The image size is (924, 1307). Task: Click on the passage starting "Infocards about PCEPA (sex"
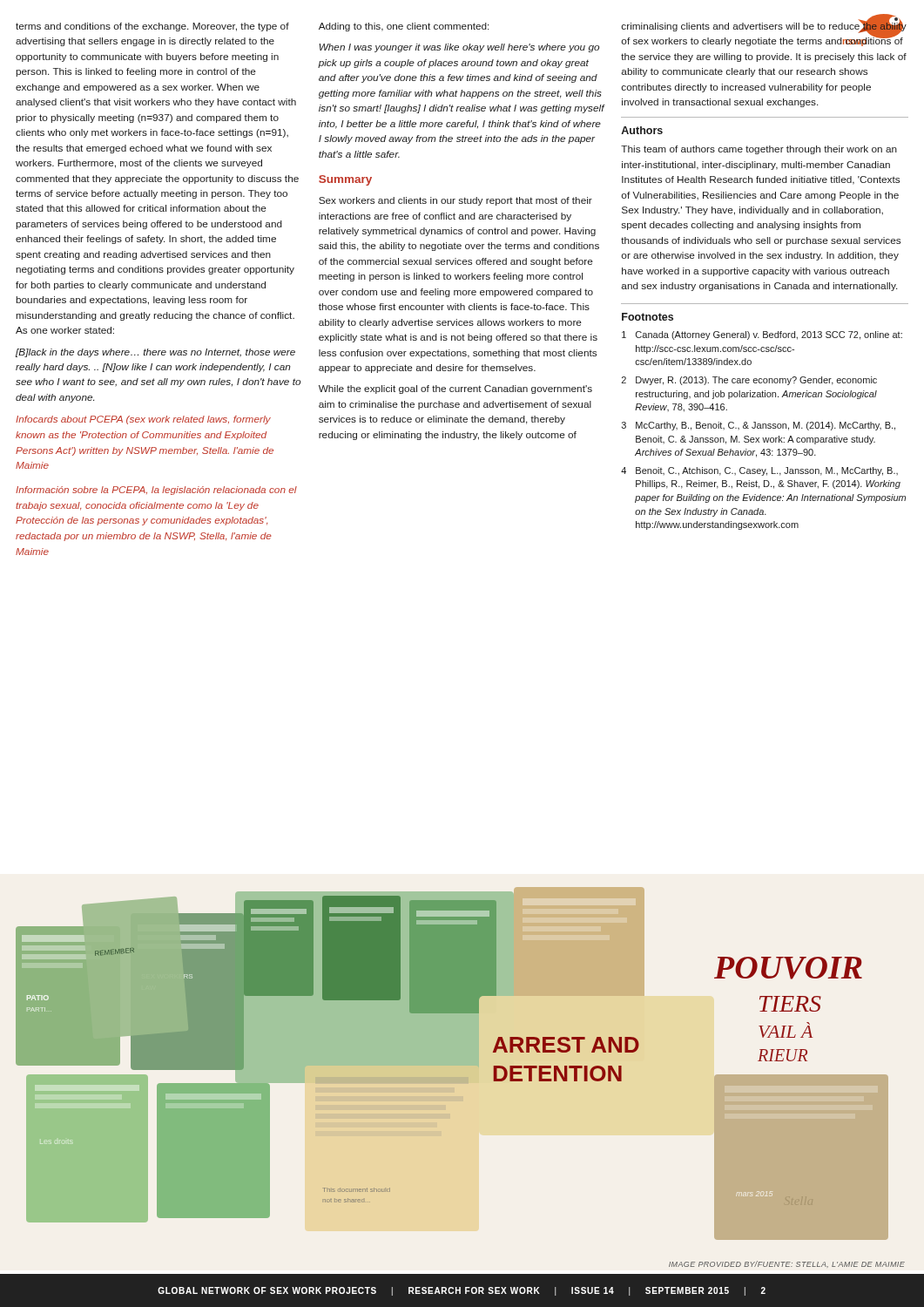(145, 442)
